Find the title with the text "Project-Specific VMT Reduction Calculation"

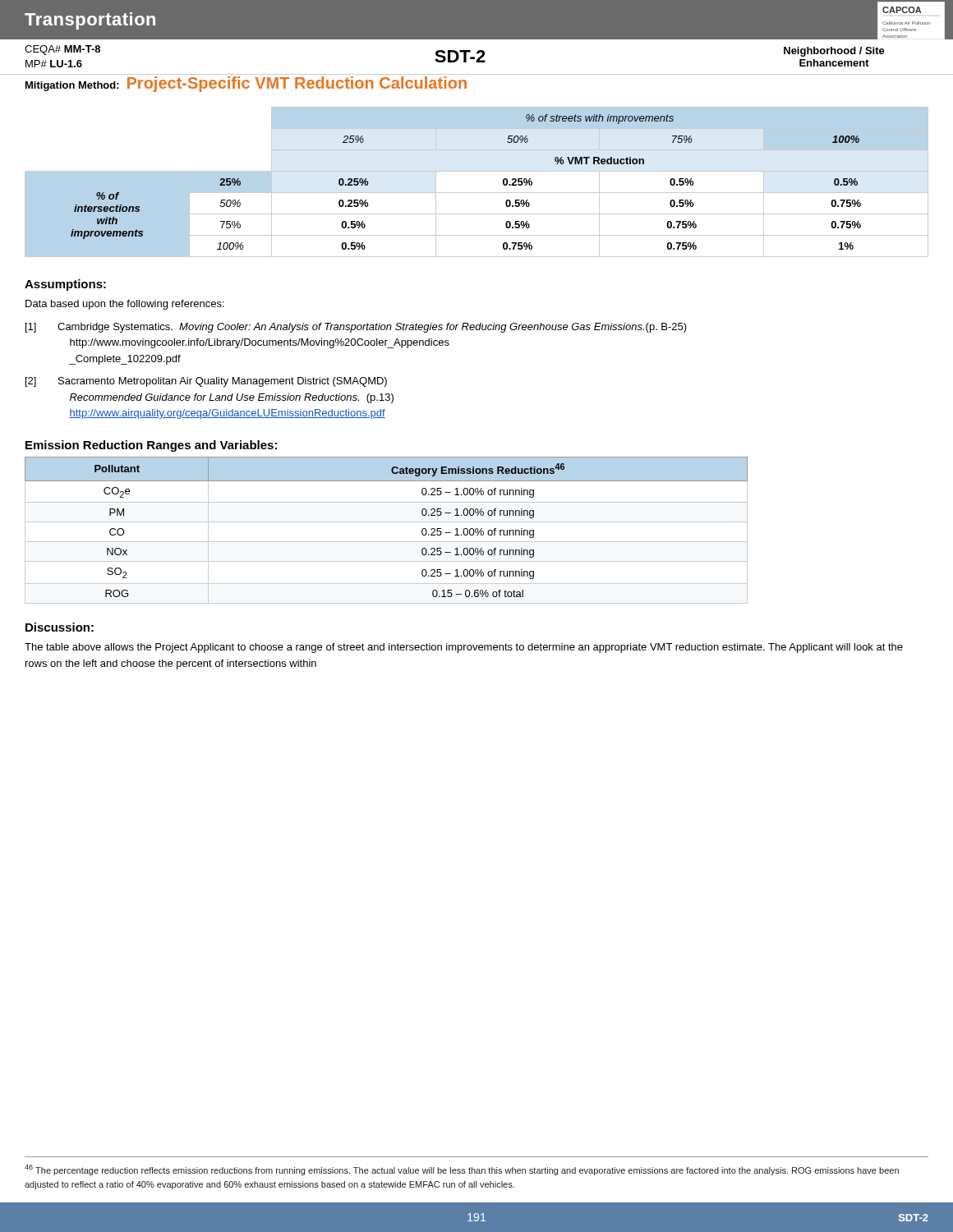point(297,83)
